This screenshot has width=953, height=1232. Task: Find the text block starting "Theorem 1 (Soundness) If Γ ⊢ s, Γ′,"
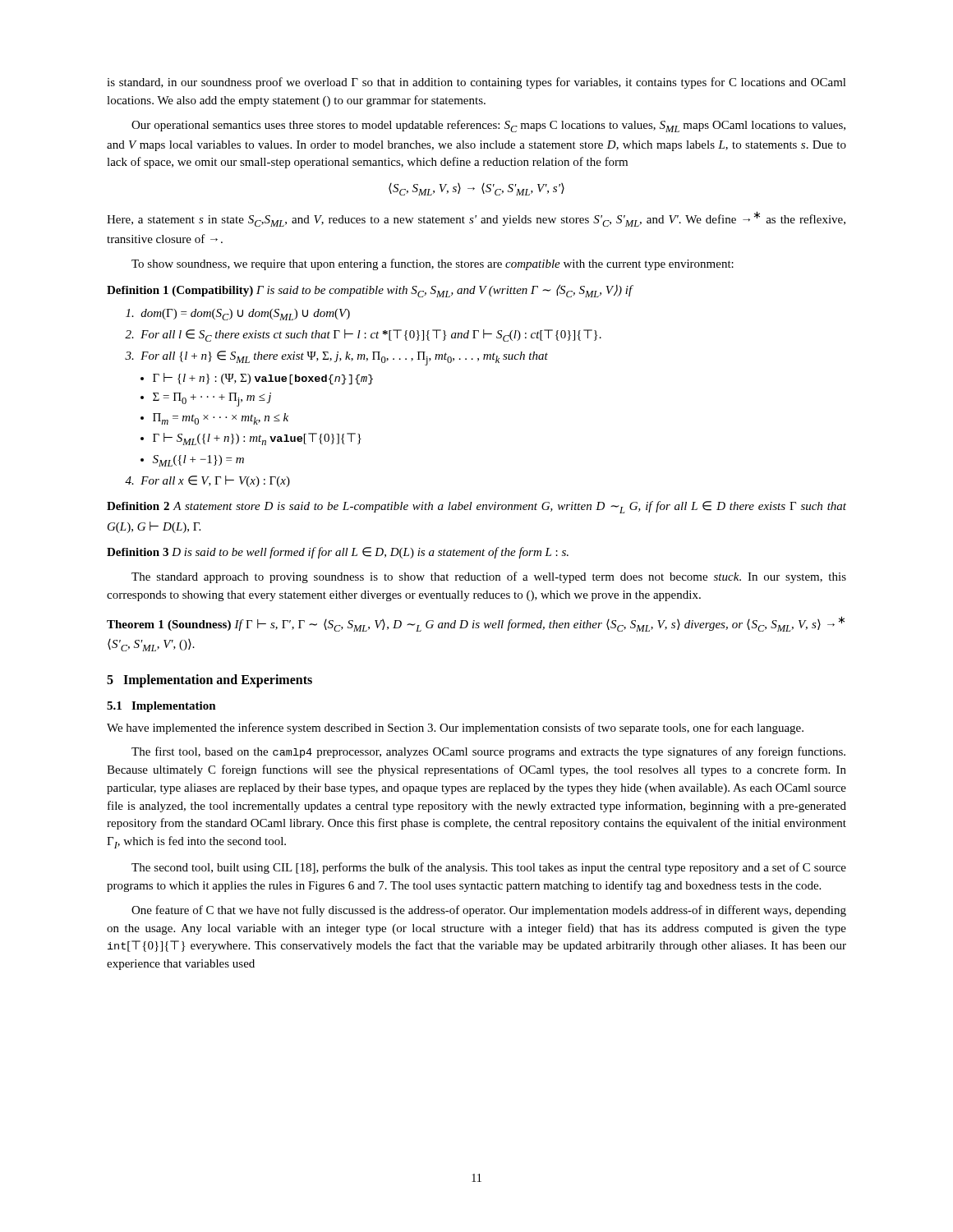(476, 634)
